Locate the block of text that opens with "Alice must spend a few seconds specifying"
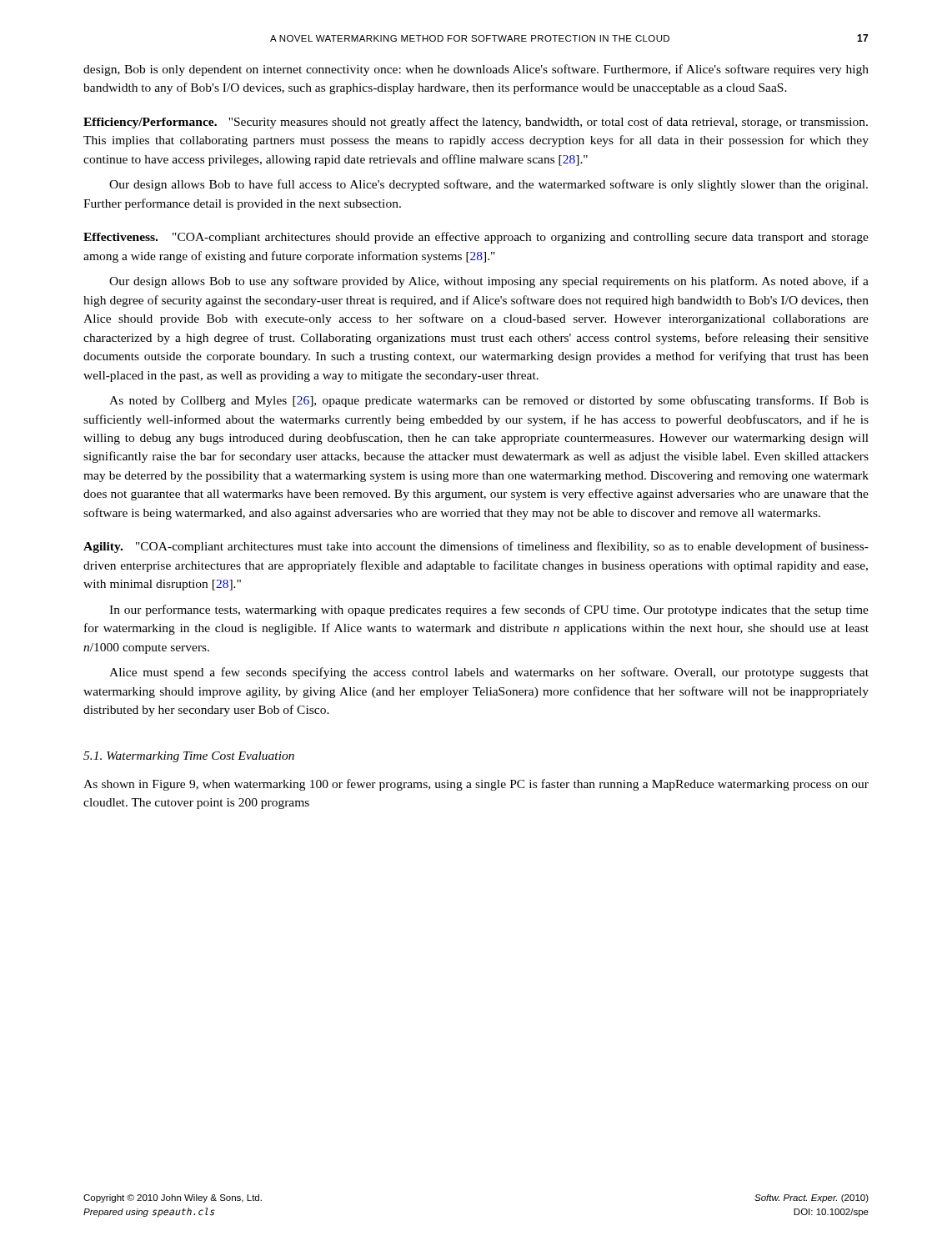The width and height of the screenshot is (952, 1251). click(x=476, y=691)
